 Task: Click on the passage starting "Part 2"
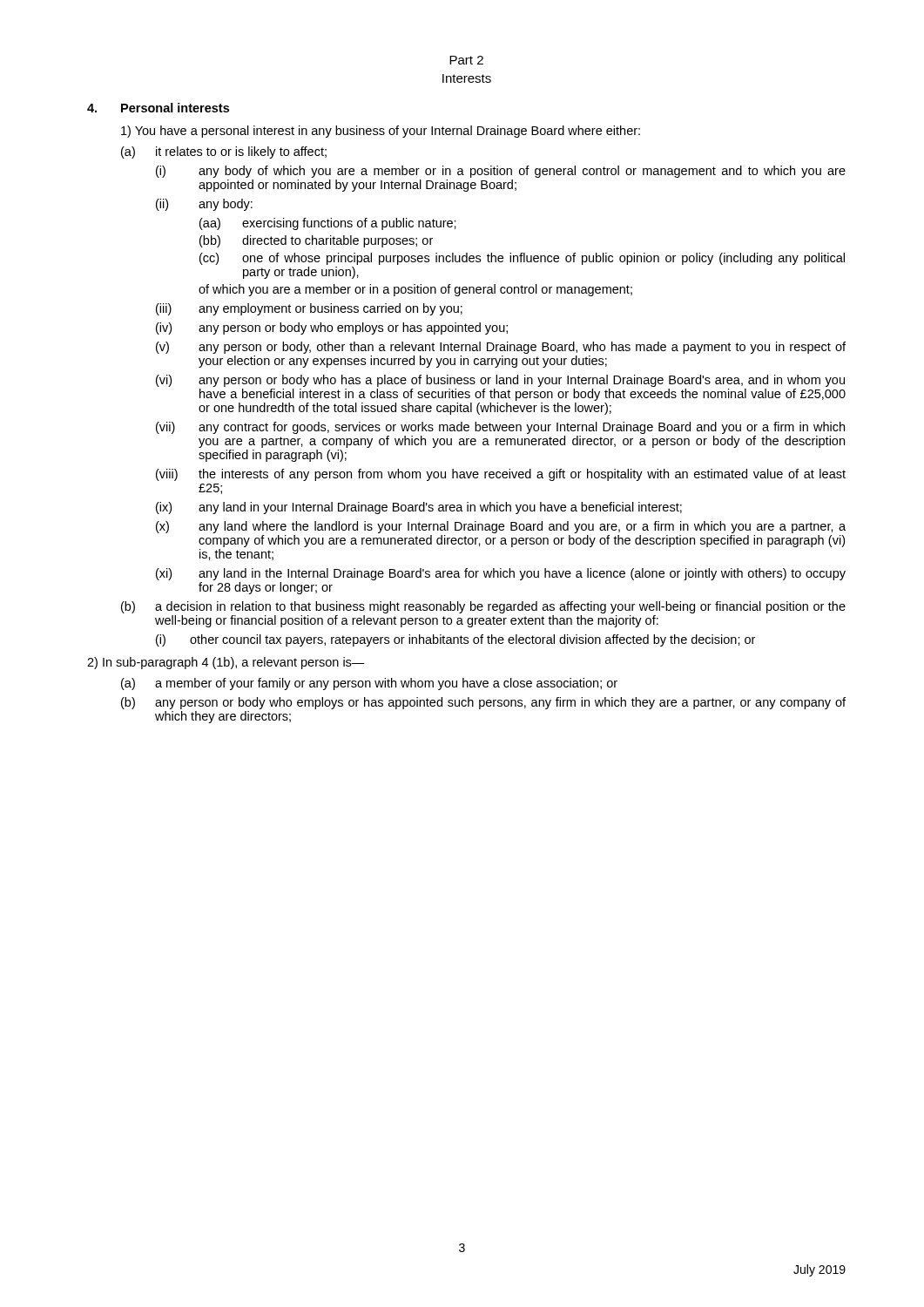point(466,60)
